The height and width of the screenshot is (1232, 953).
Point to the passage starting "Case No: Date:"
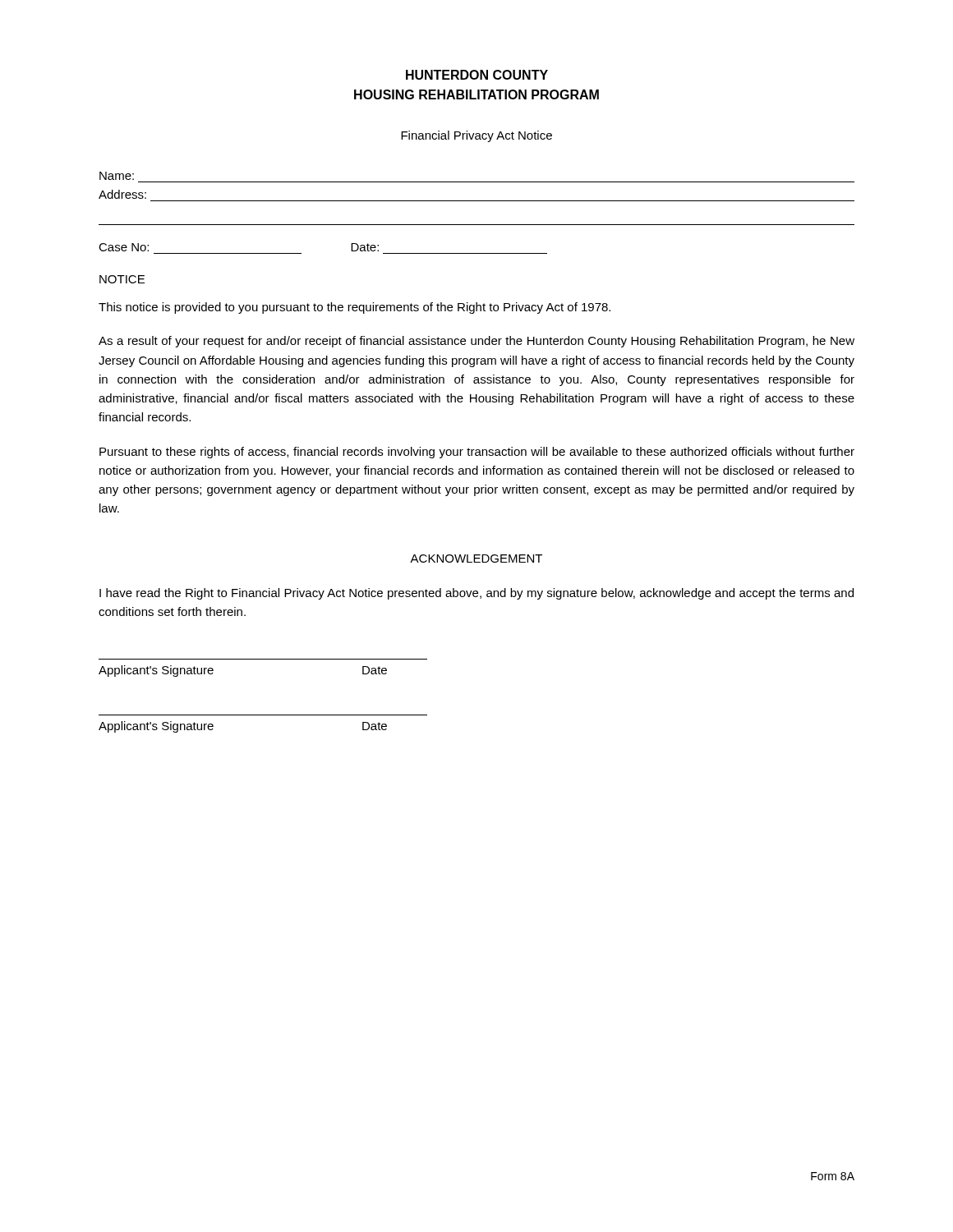click(124, 248)
